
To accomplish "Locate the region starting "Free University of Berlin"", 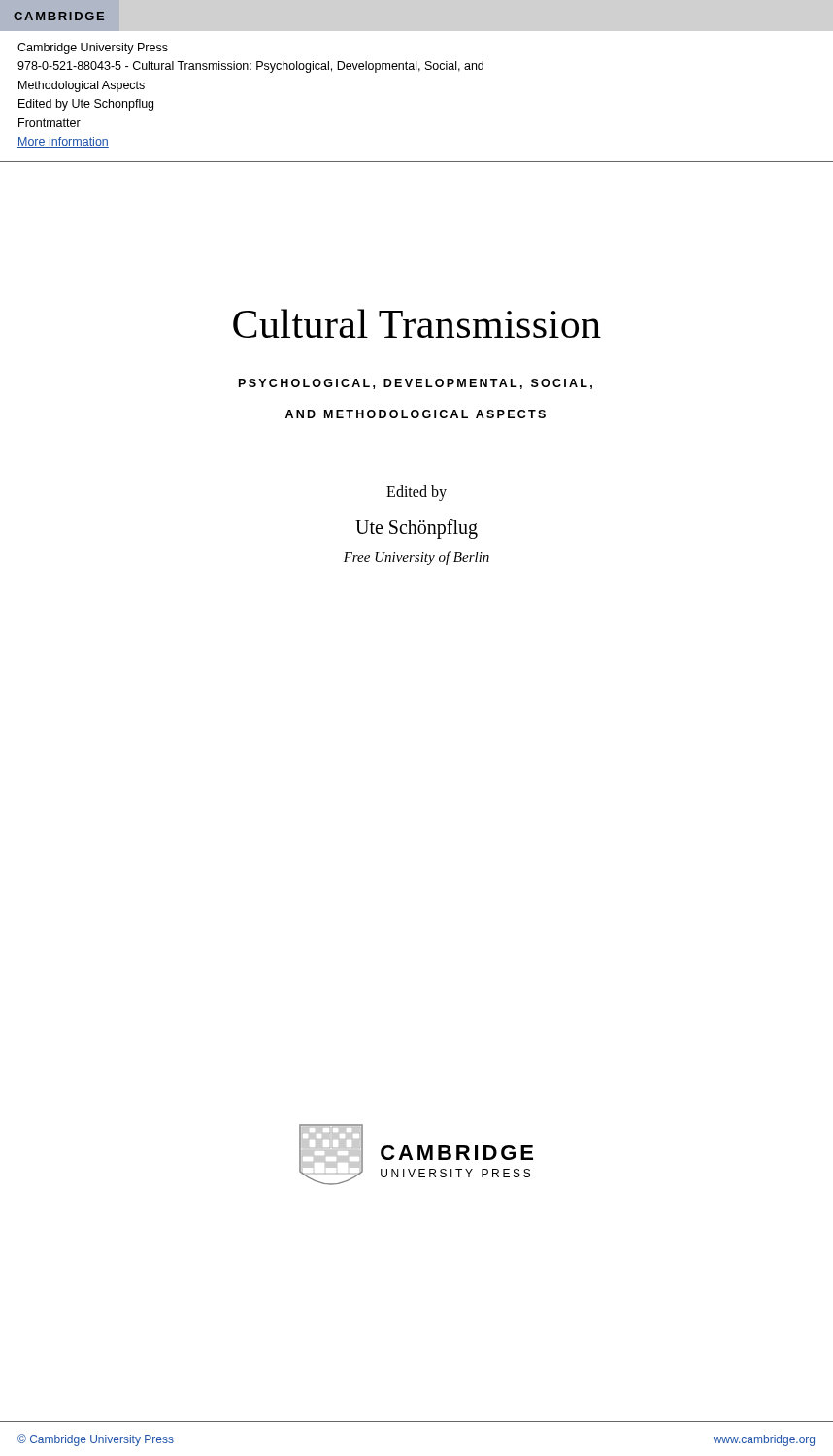I will [x=416, y=557].
